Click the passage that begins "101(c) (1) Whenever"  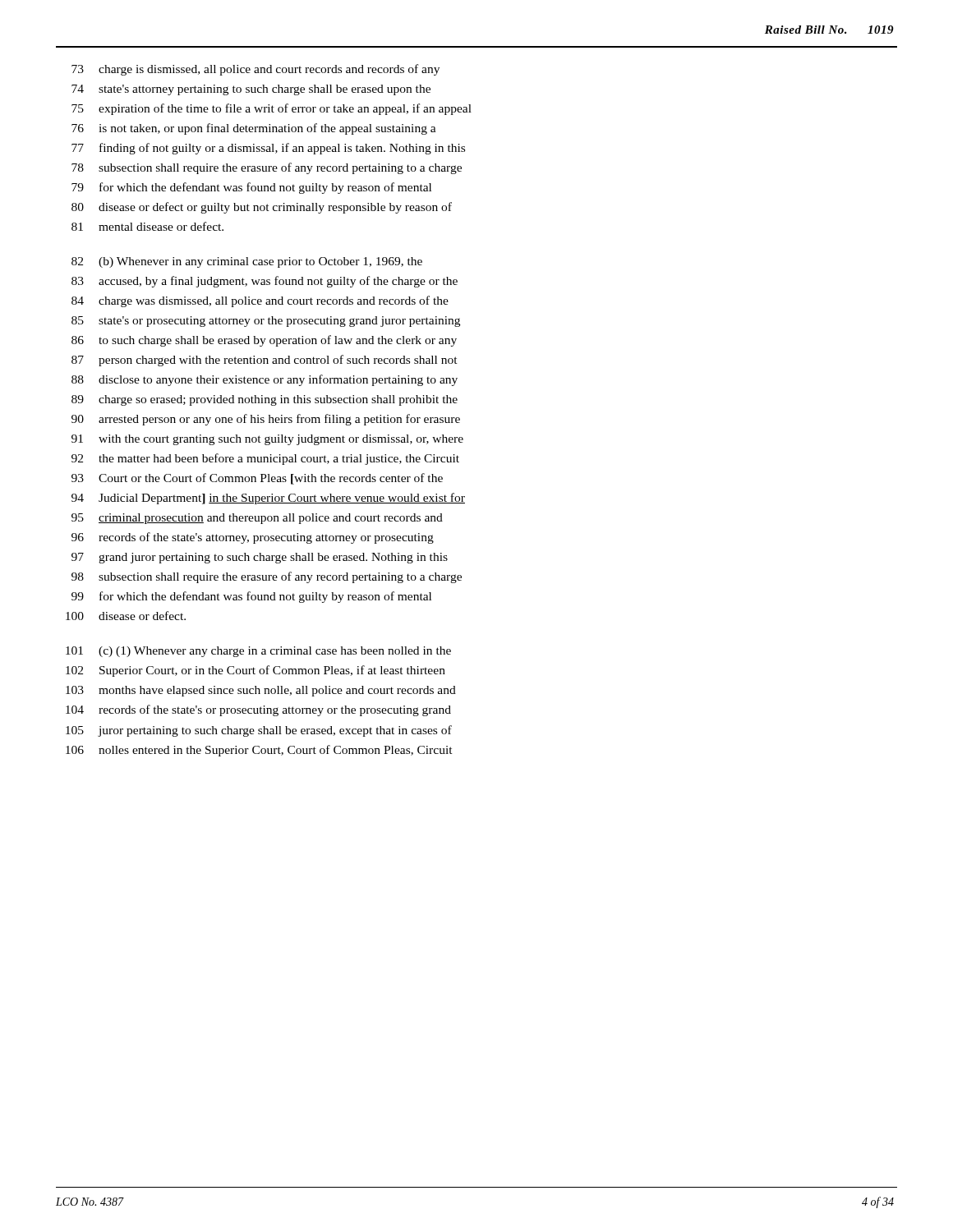(x=258, y=652)
